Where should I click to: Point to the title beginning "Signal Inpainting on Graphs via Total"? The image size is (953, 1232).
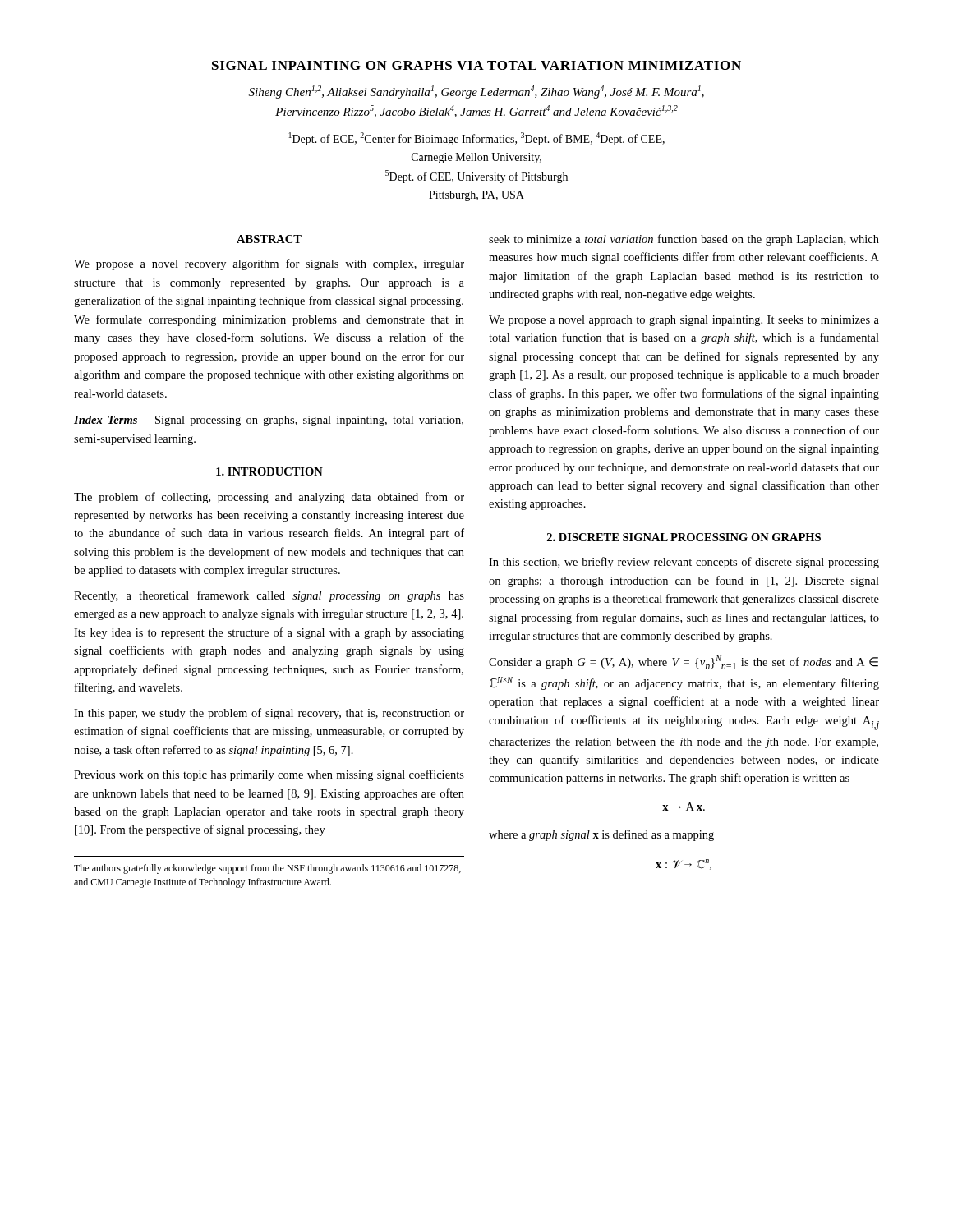click(x=476, y=66)
